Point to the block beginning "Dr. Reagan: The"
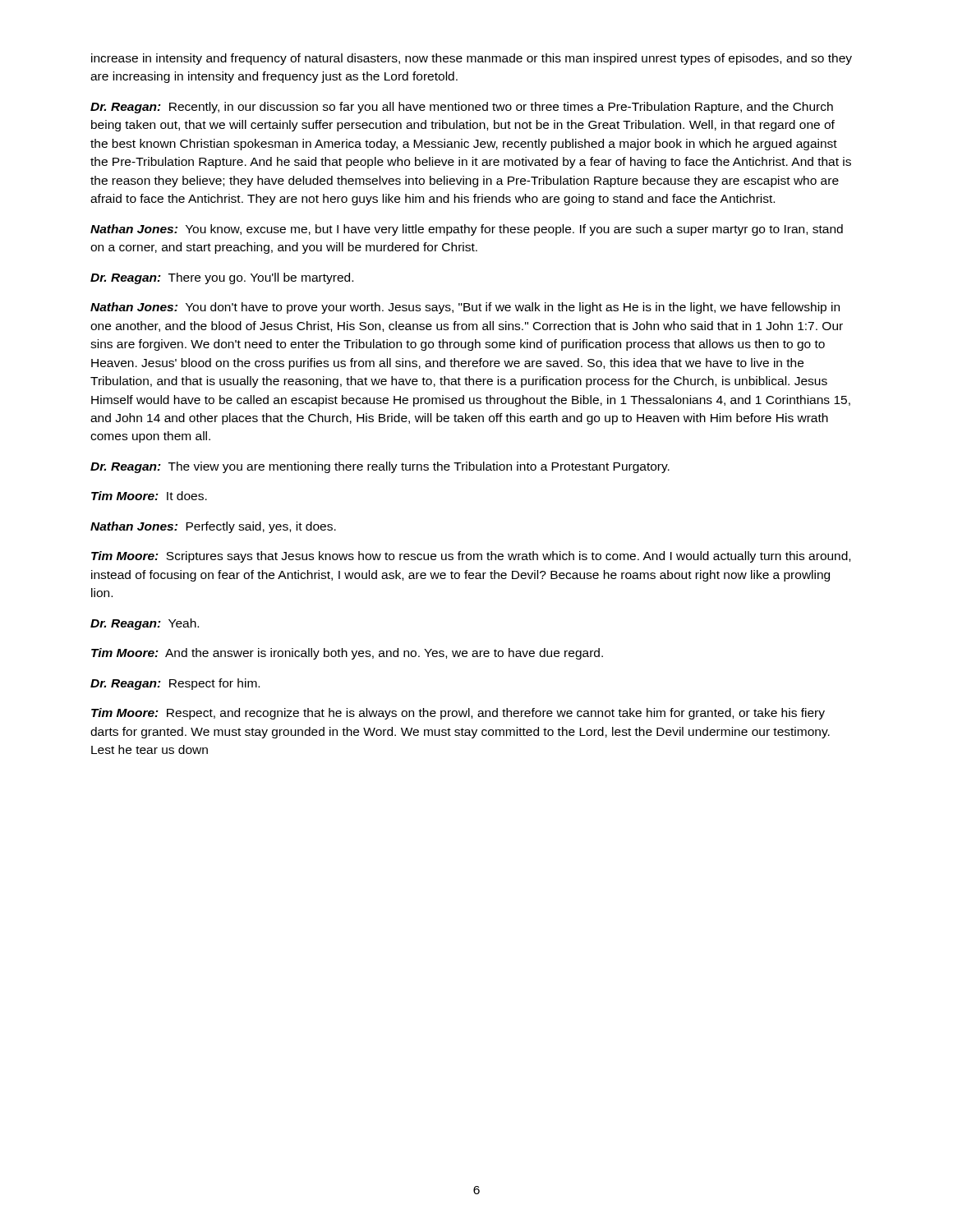 click(x=472, y=467)
